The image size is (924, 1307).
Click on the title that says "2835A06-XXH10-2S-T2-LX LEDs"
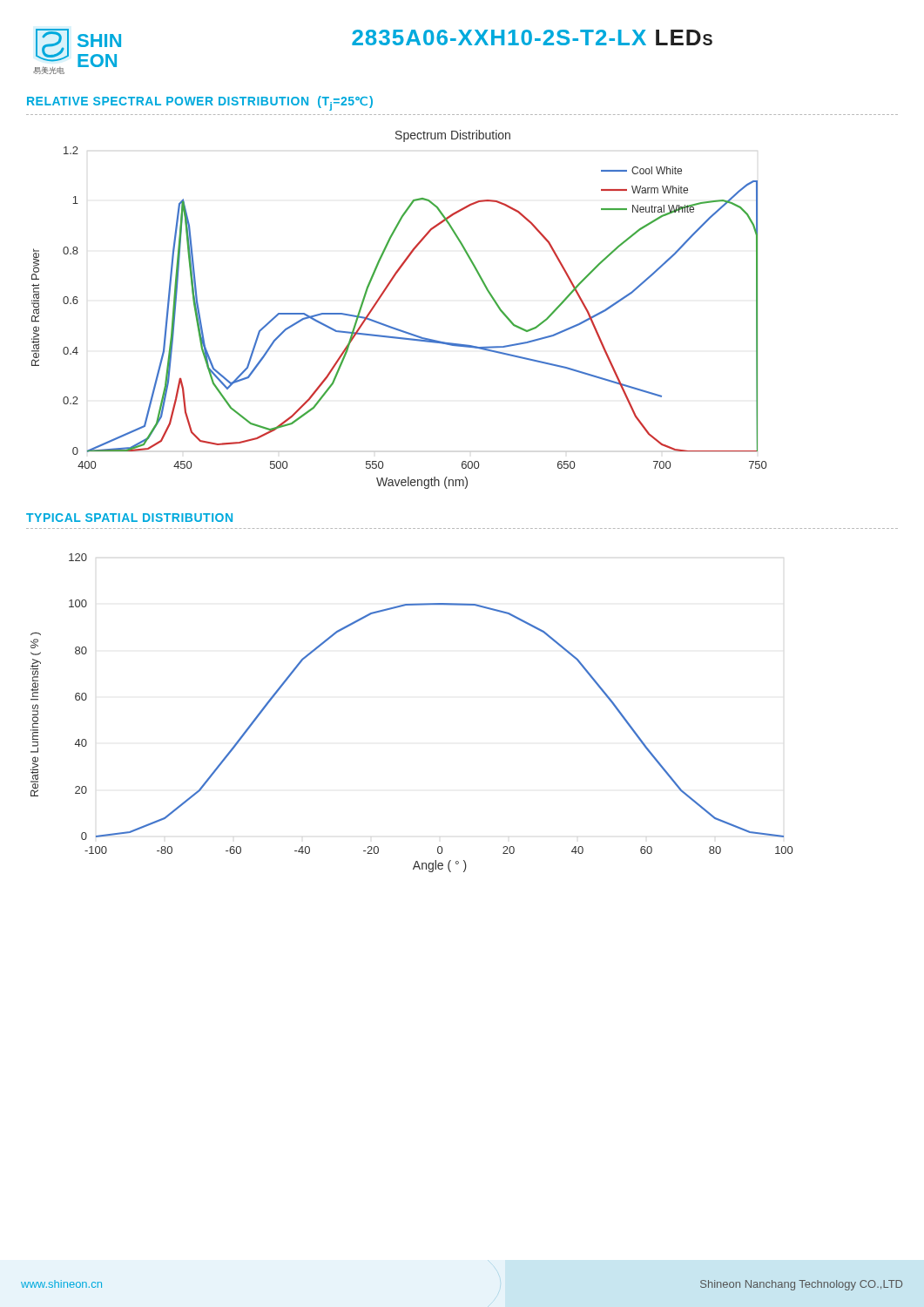click(533, 38)
